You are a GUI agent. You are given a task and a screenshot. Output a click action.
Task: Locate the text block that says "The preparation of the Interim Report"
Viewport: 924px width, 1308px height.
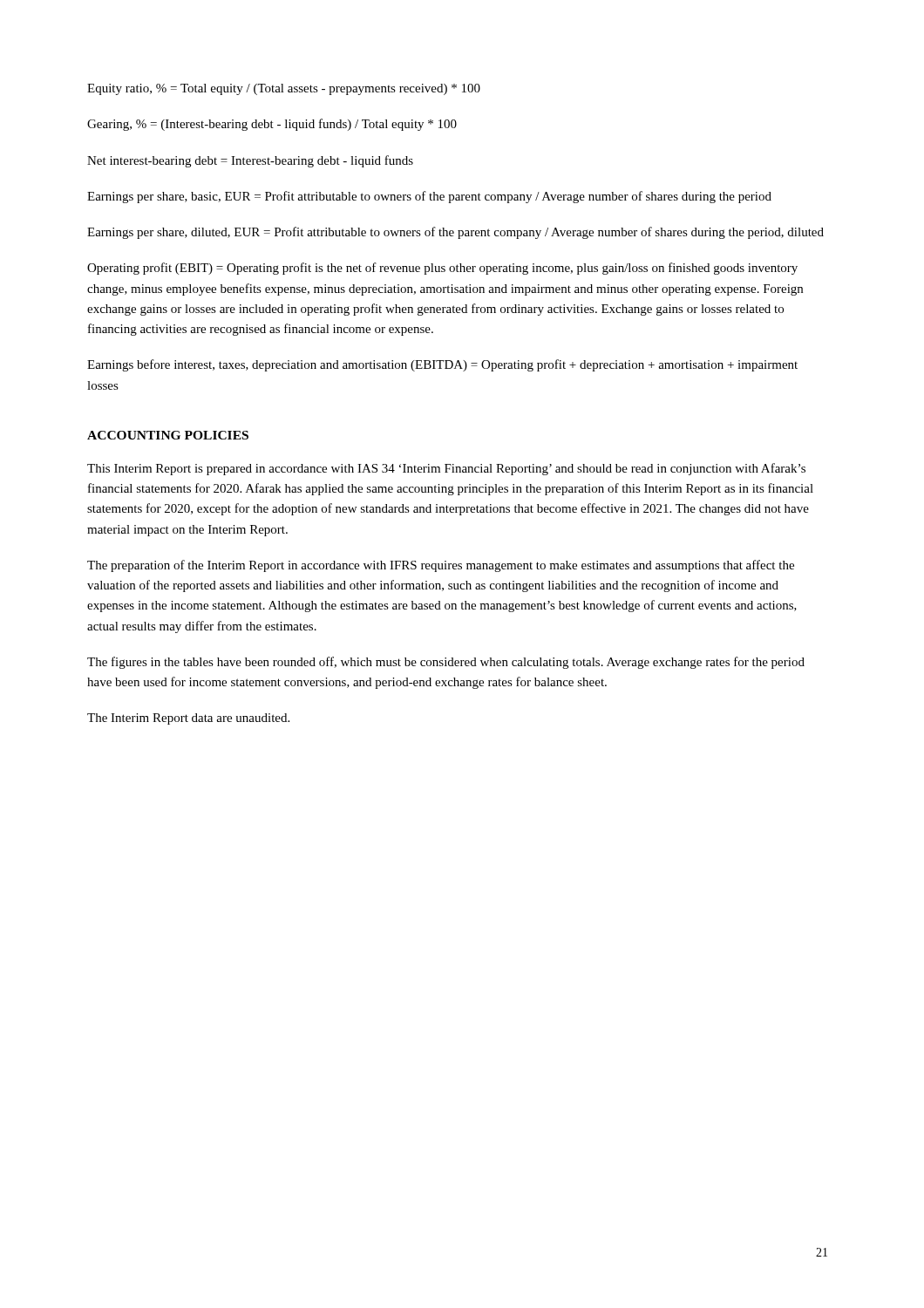click(x=442, y=595)
